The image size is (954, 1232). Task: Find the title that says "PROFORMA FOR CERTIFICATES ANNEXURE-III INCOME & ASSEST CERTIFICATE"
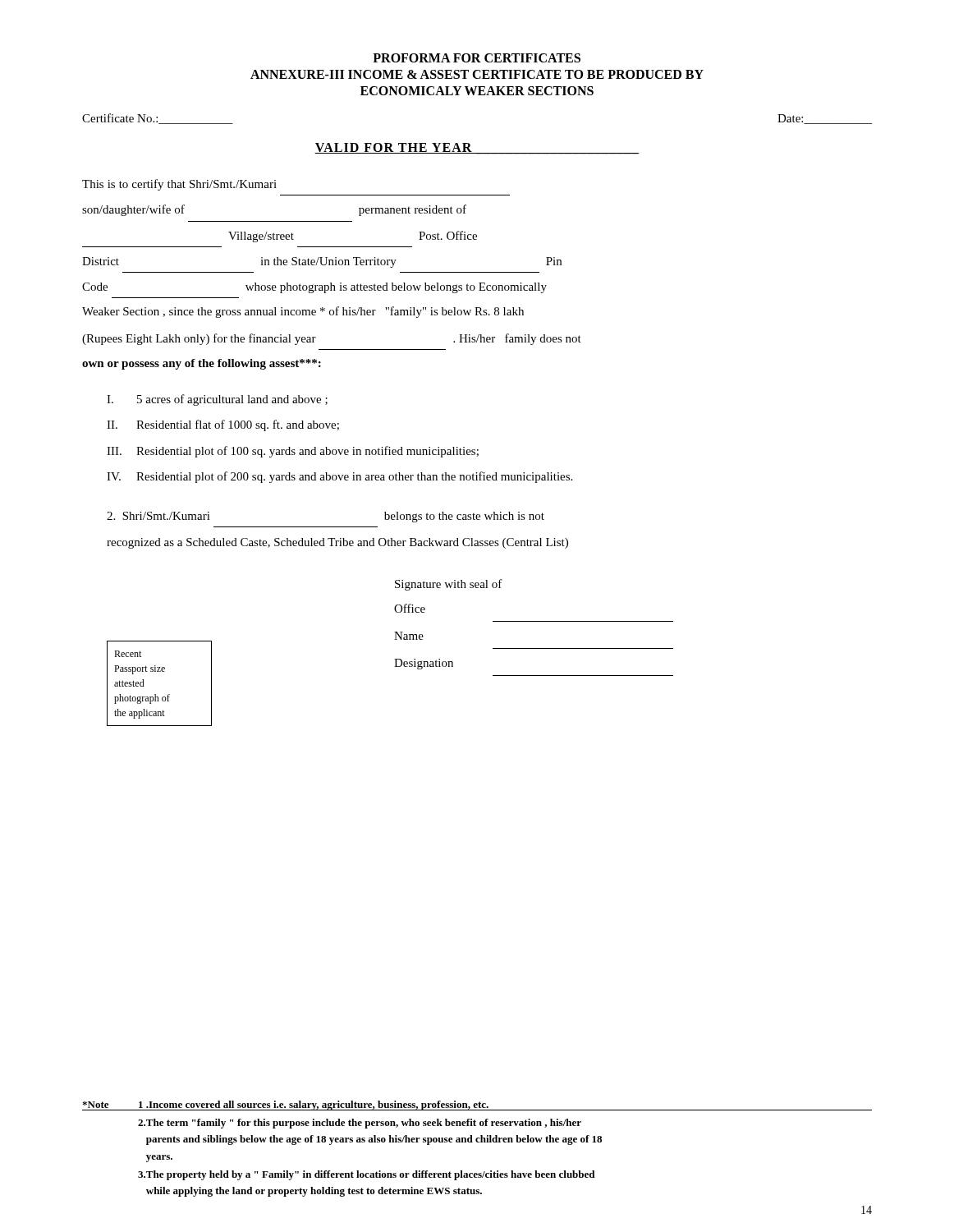click(477, 75)
